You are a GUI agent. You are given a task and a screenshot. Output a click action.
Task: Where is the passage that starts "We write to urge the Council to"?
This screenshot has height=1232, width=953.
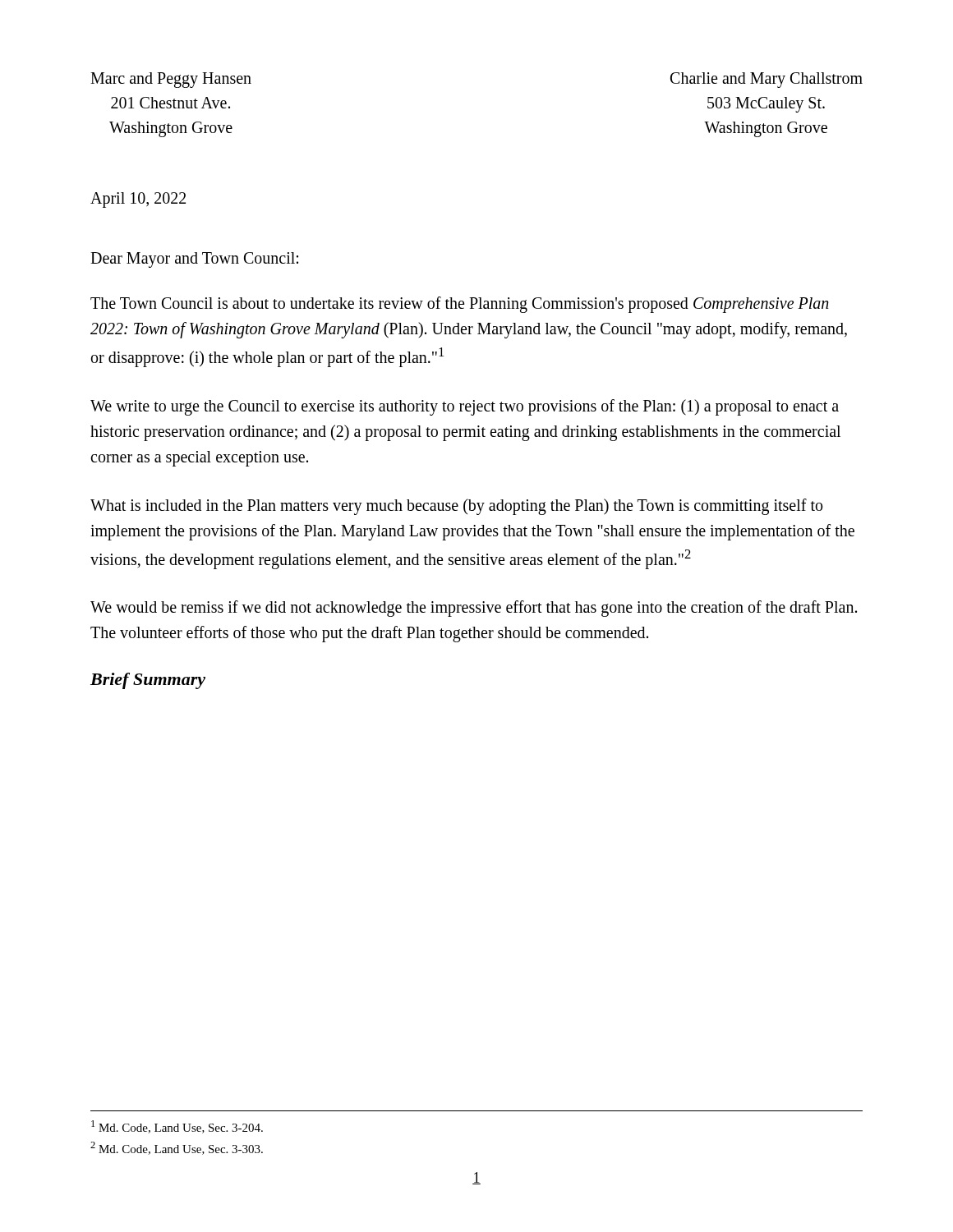click(466, 431)
